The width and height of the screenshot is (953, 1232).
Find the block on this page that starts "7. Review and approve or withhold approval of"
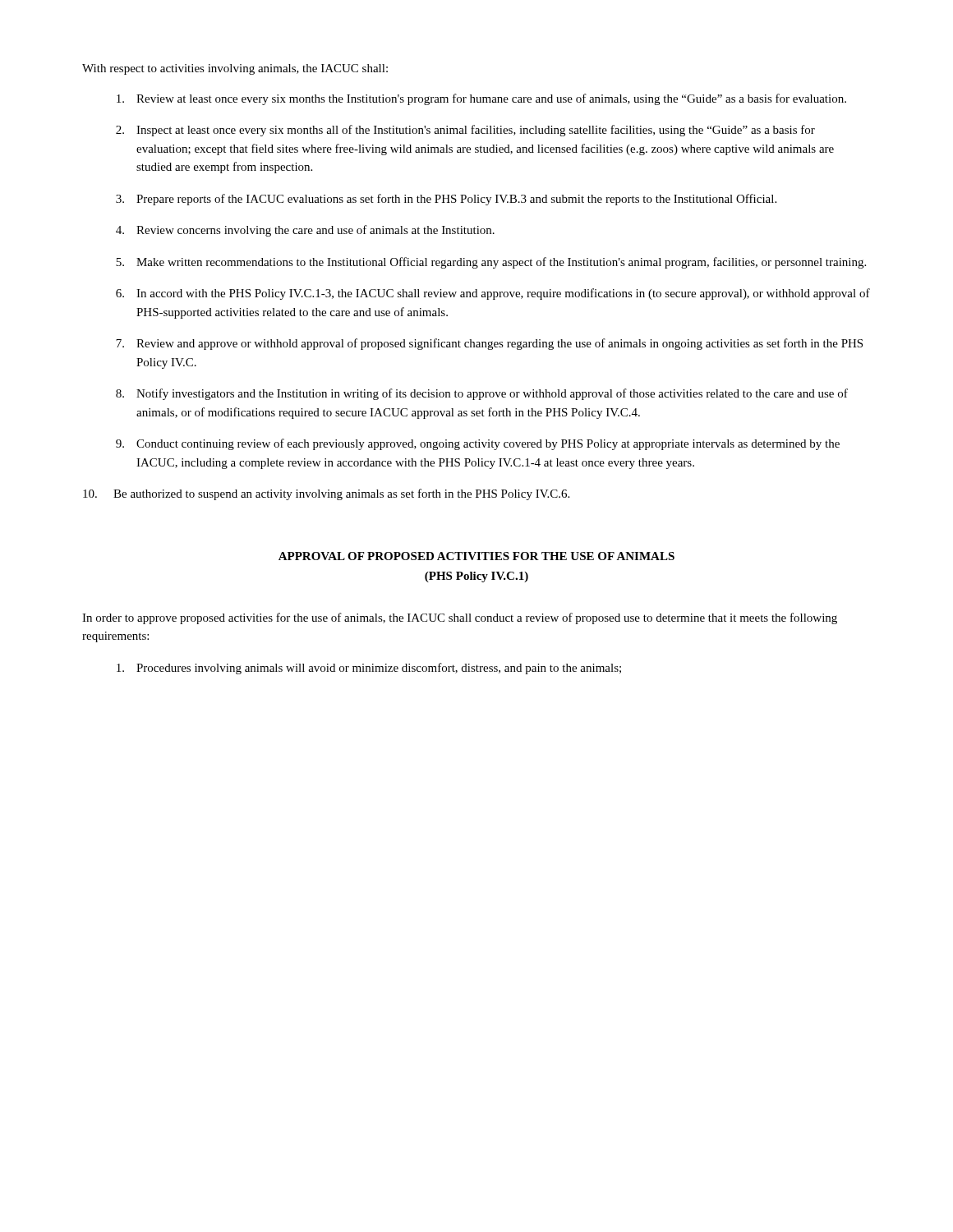tap(476, 353)
